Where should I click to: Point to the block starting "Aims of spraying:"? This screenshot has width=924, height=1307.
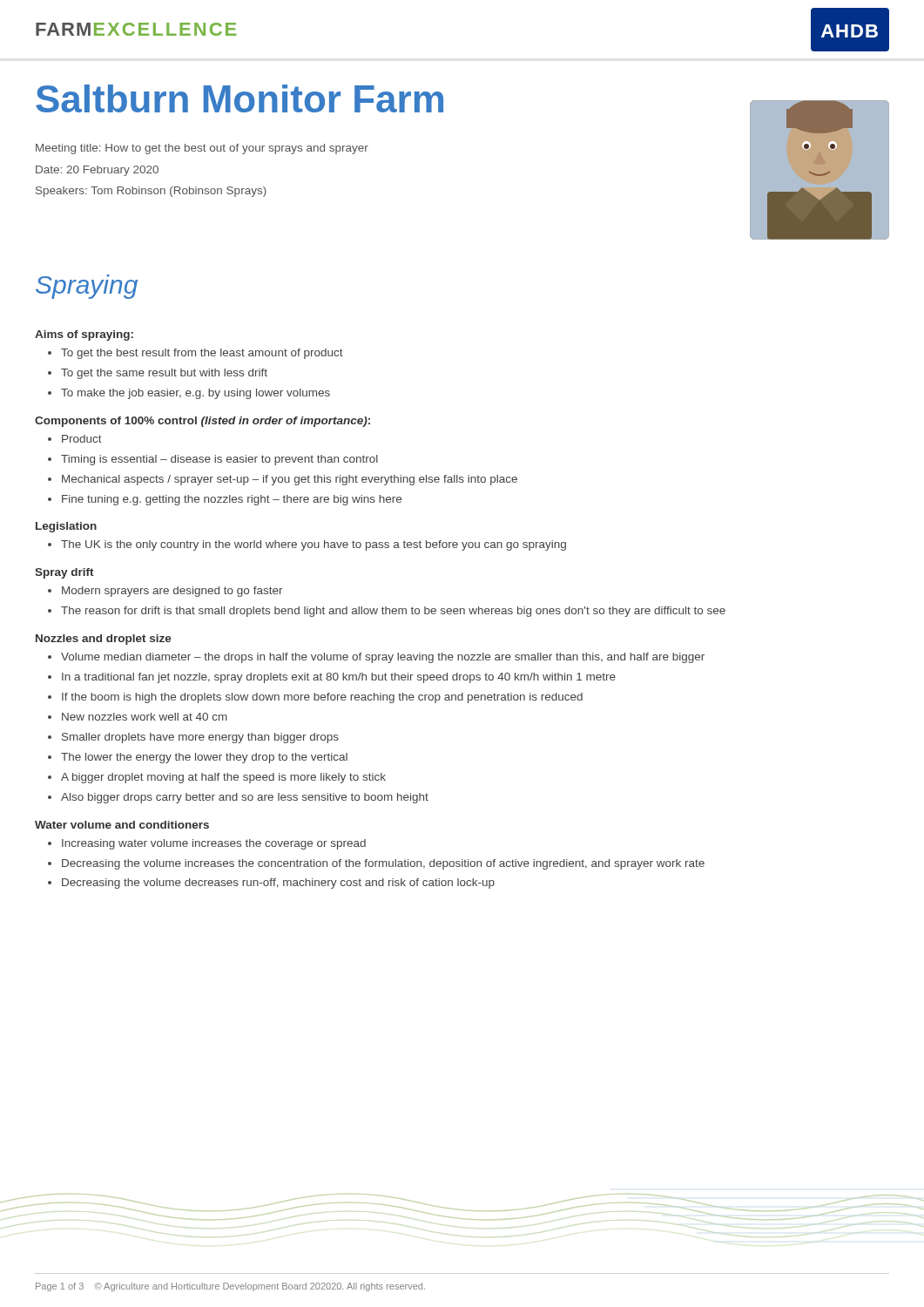point(84,334)
